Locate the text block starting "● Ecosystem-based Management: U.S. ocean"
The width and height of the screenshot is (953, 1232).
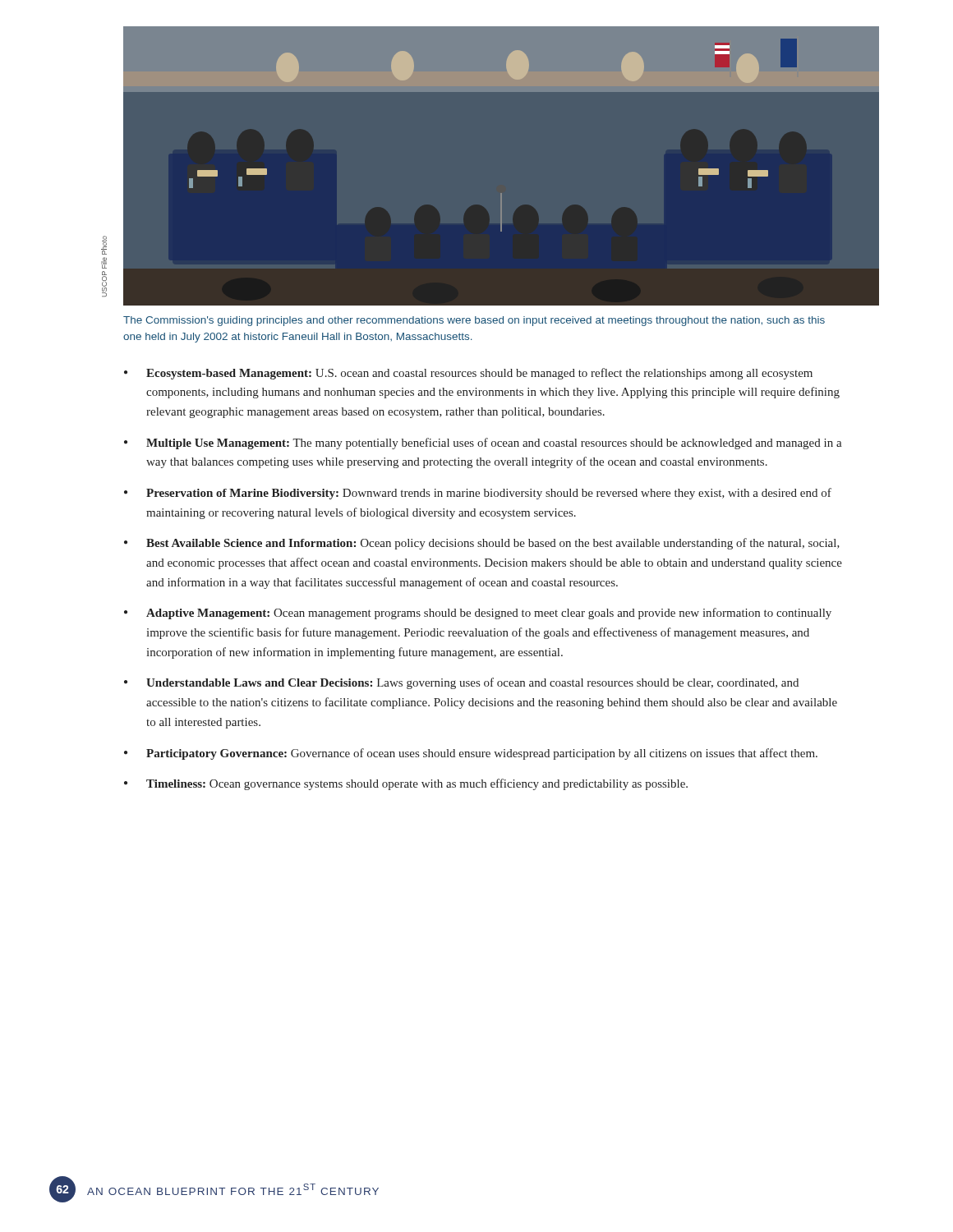coord(485,393)
